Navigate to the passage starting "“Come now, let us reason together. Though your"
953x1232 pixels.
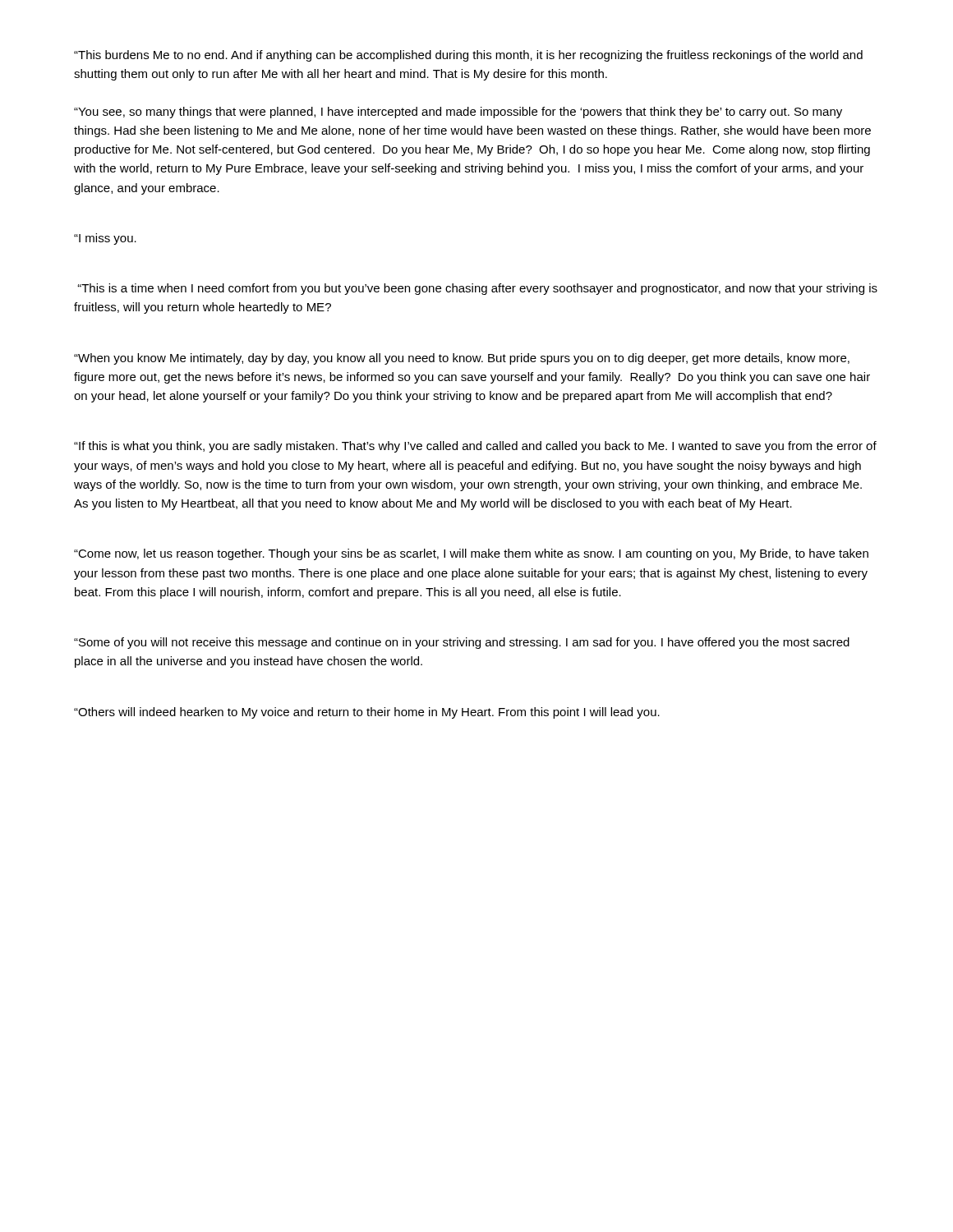[x=471, y=572]
